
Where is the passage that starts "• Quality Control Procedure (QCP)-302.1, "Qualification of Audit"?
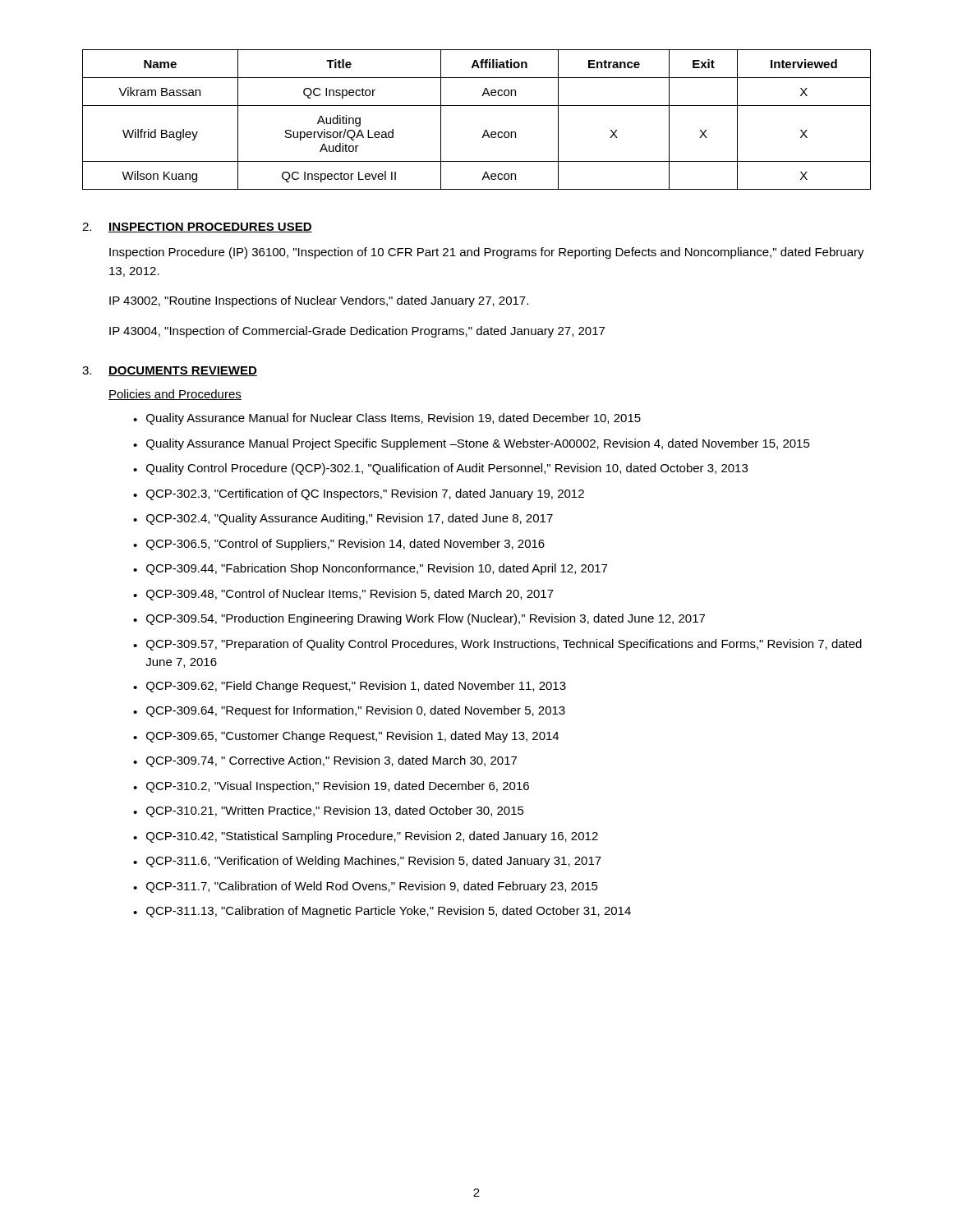502,469
